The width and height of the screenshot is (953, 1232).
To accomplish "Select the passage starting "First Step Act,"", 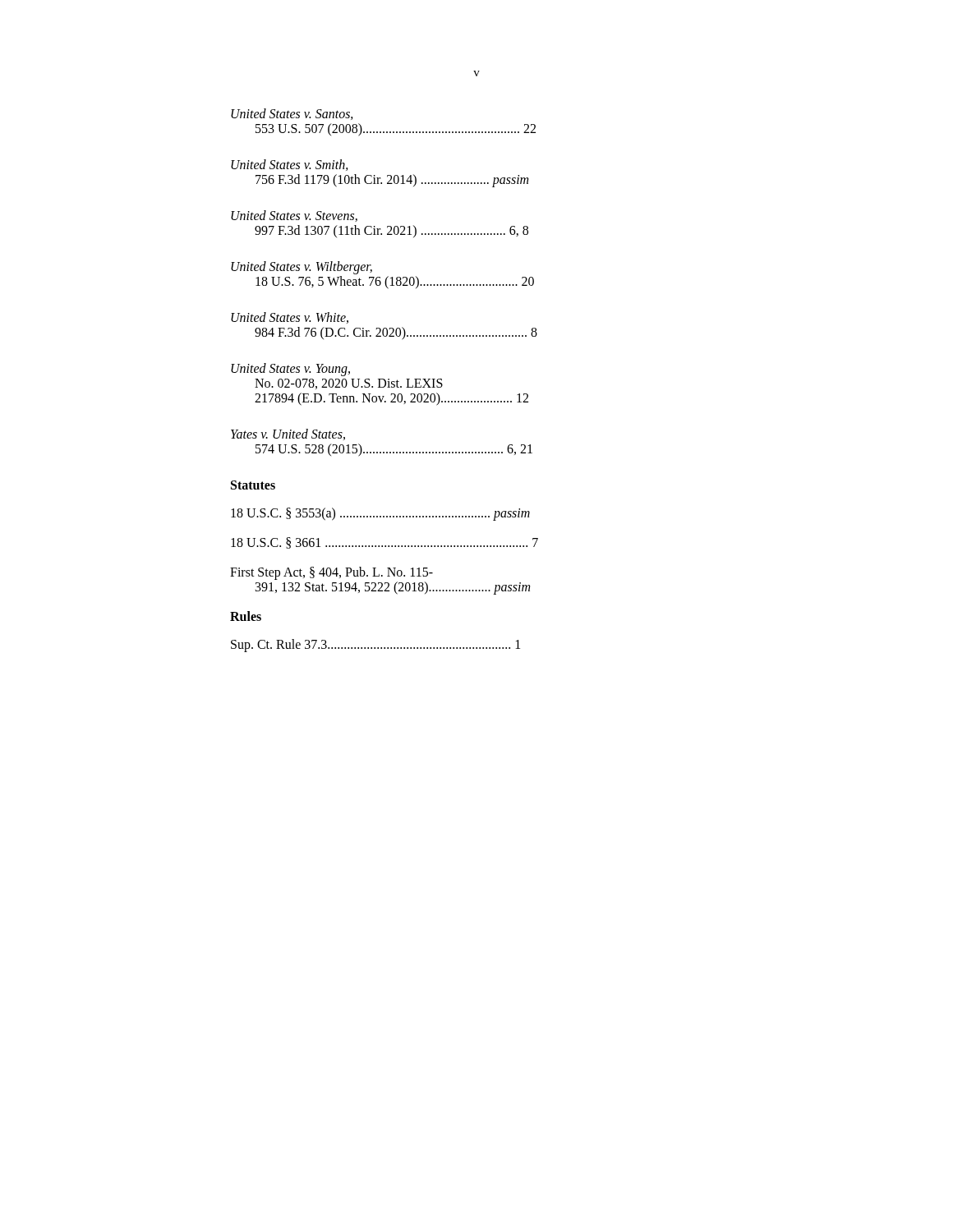I will tap(509, 580).
